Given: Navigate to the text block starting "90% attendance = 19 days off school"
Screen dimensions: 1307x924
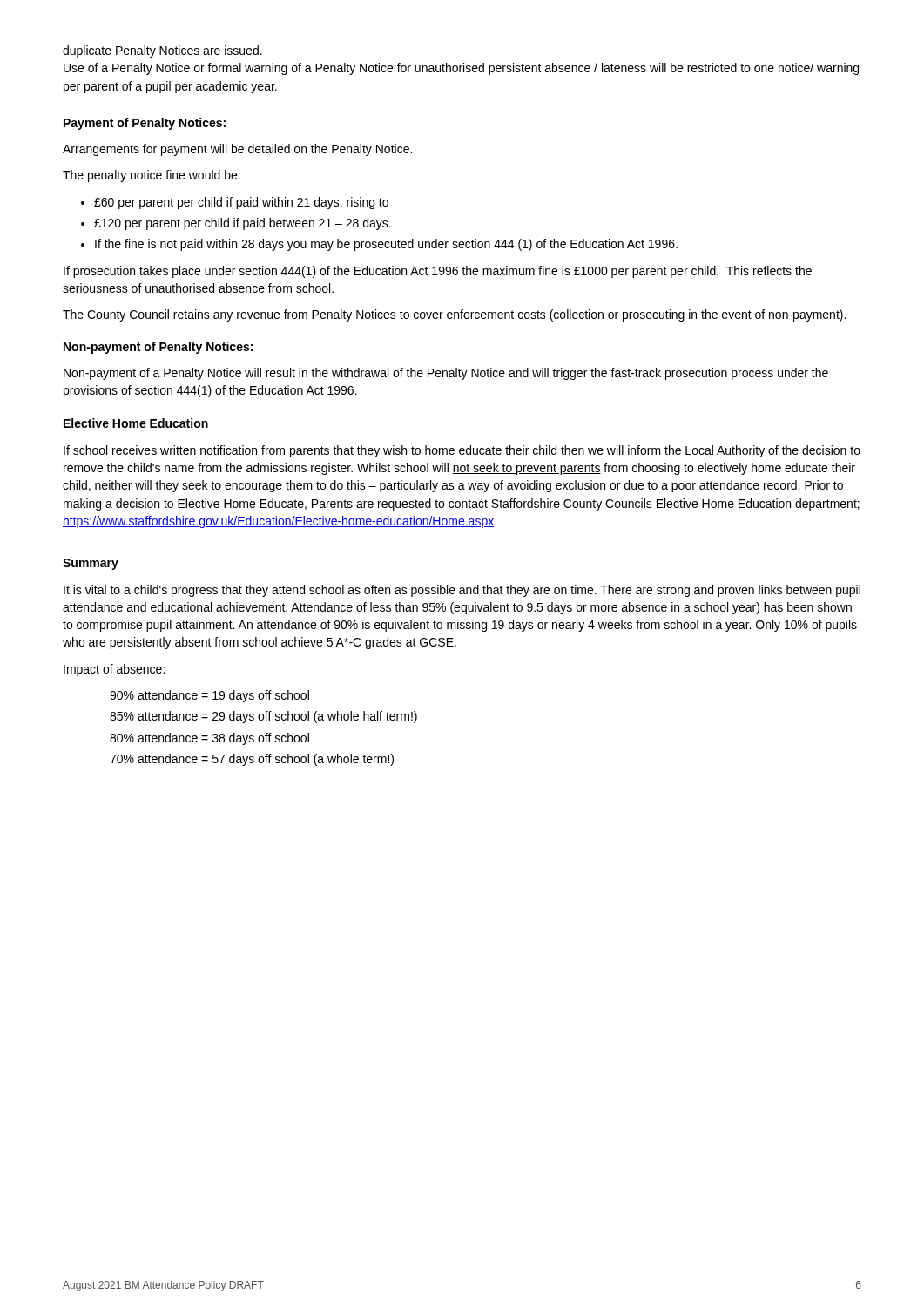Looking at the screenshot, I should coord(210,695).
